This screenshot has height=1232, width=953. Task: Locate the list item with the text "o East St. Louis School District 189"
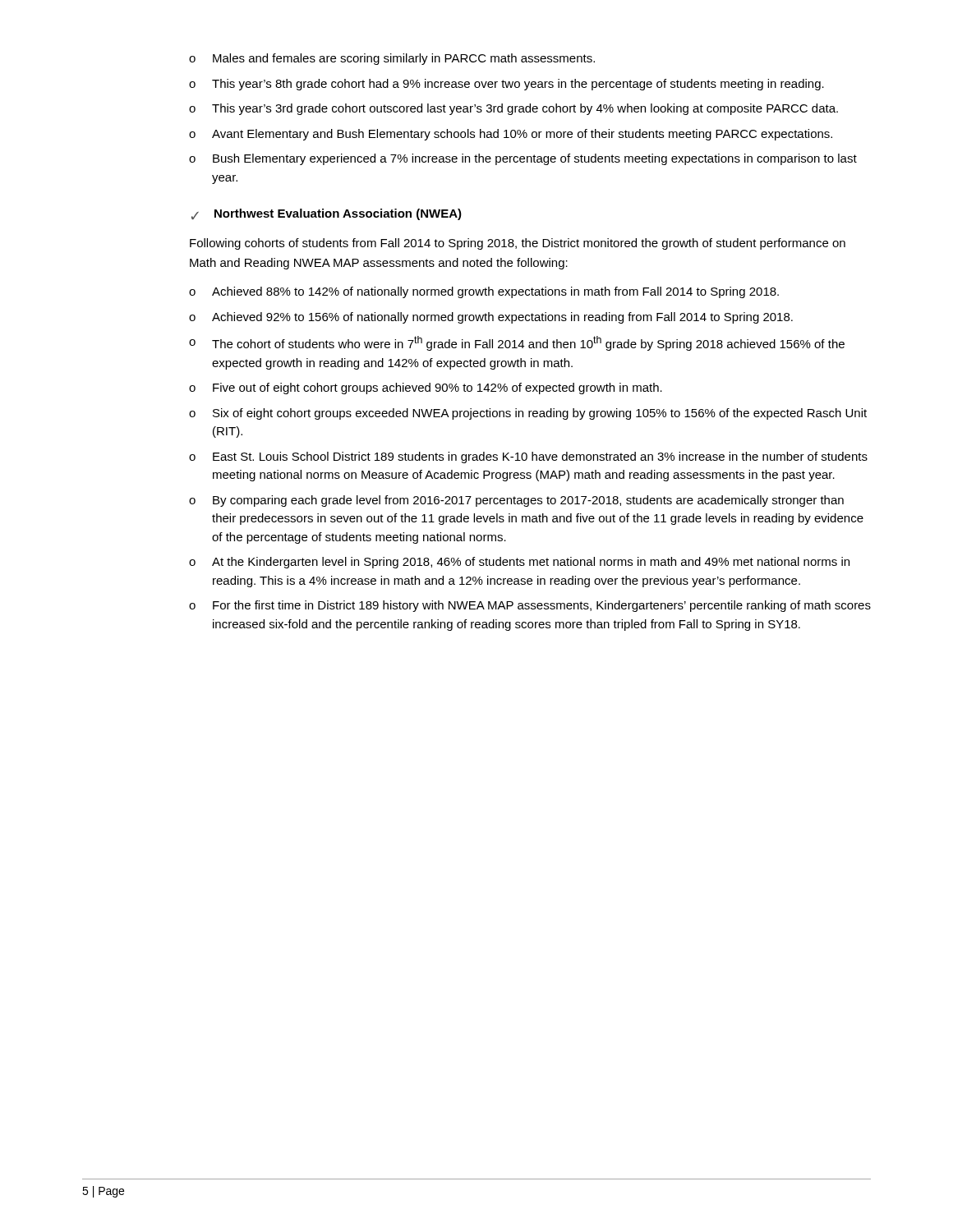(x=530, y=466)
